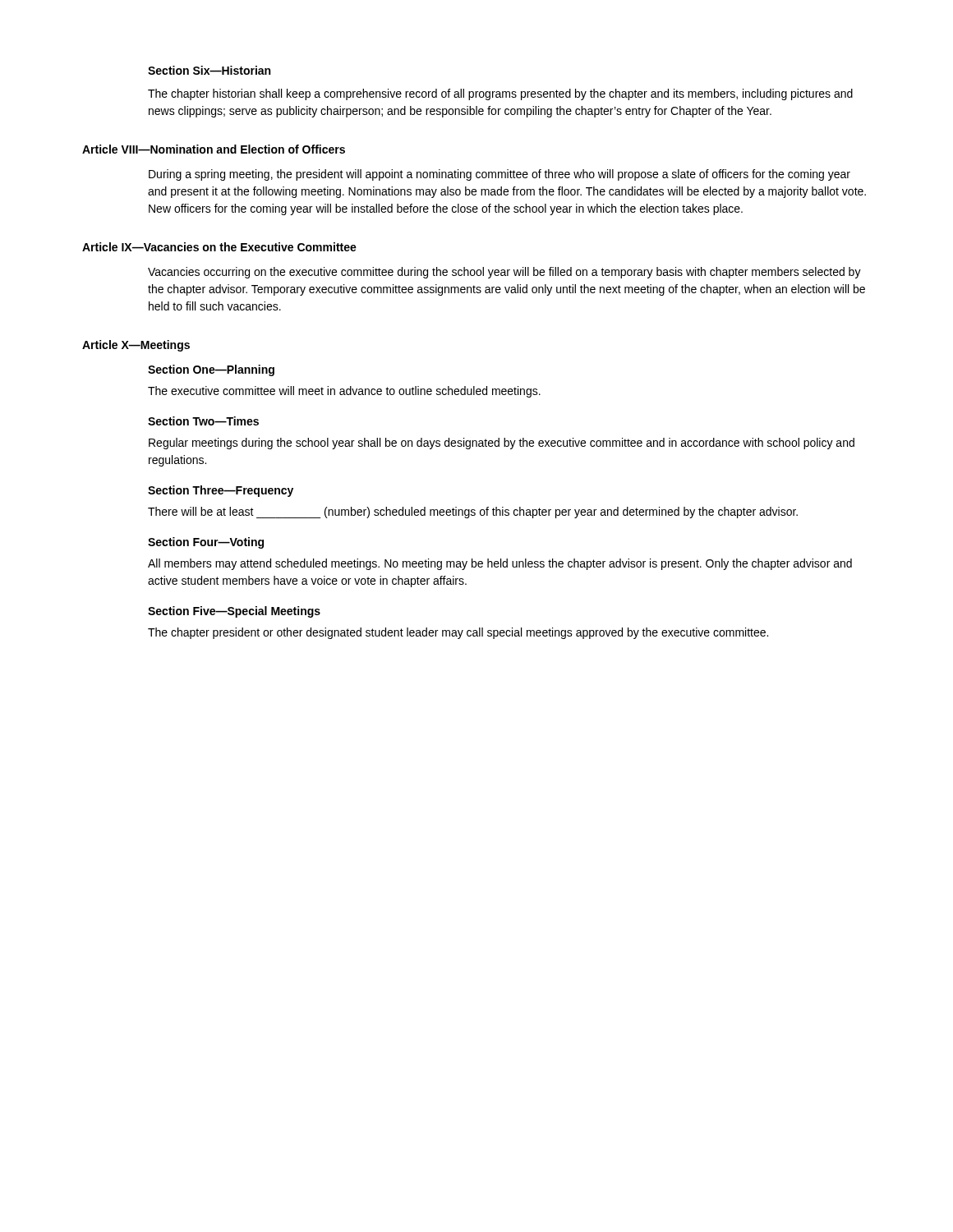The image size is (953, 1232).
Task: Find the text block starting "There will be at least"
Action: 473,512
